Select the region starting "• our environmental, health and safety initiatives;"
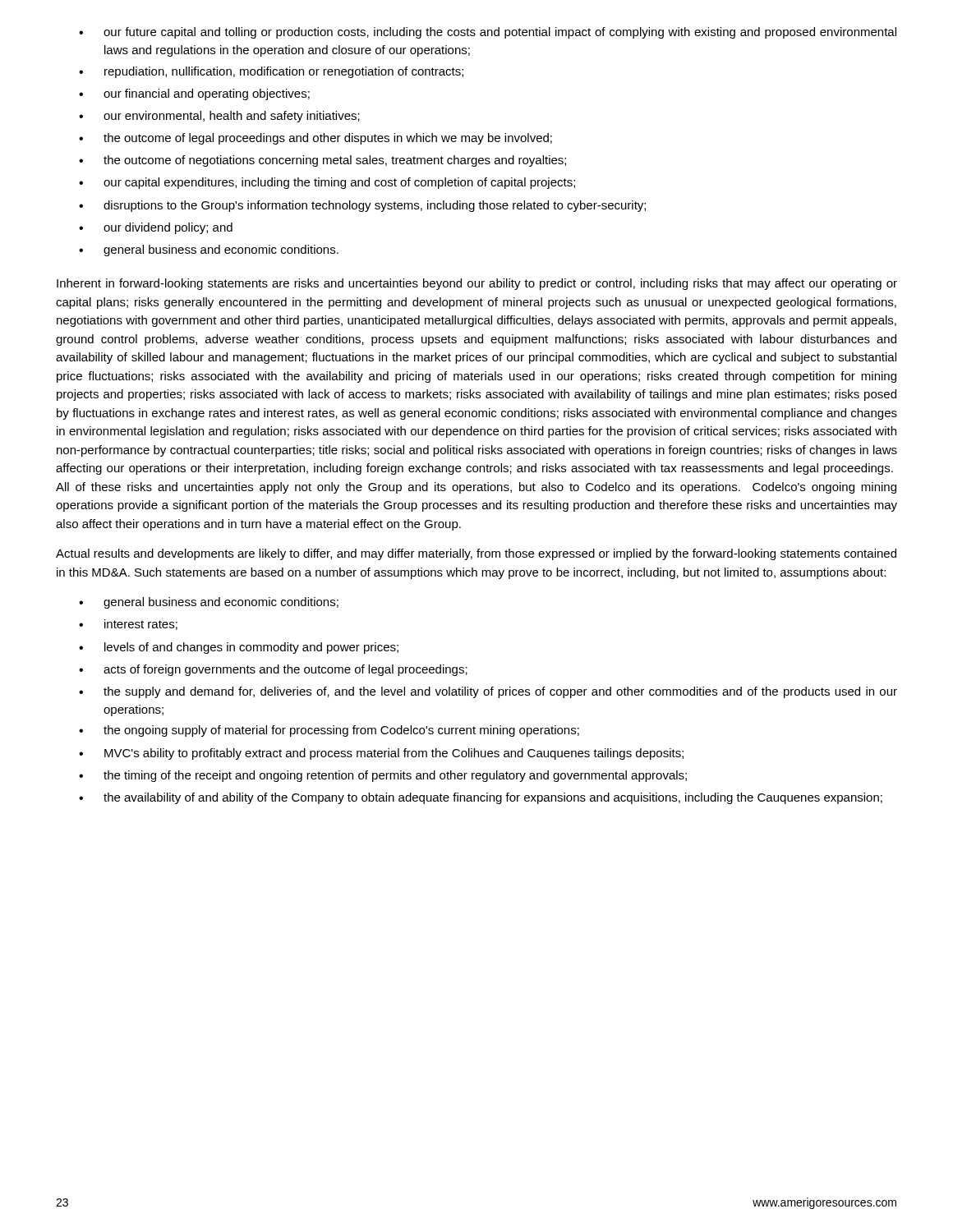The image size is (953, 1232). 219,117
